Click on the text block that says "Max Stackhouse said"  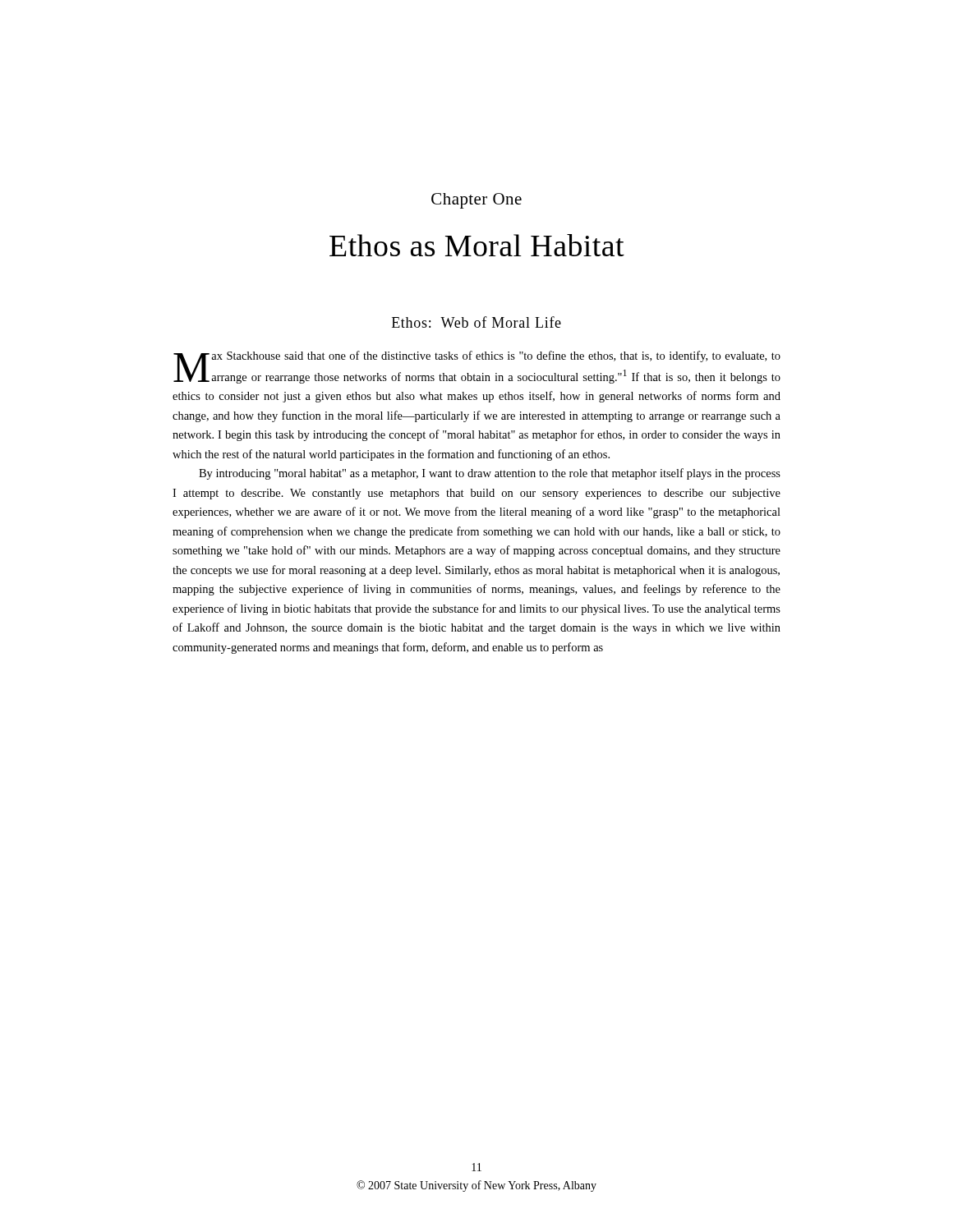coord(476,502)
